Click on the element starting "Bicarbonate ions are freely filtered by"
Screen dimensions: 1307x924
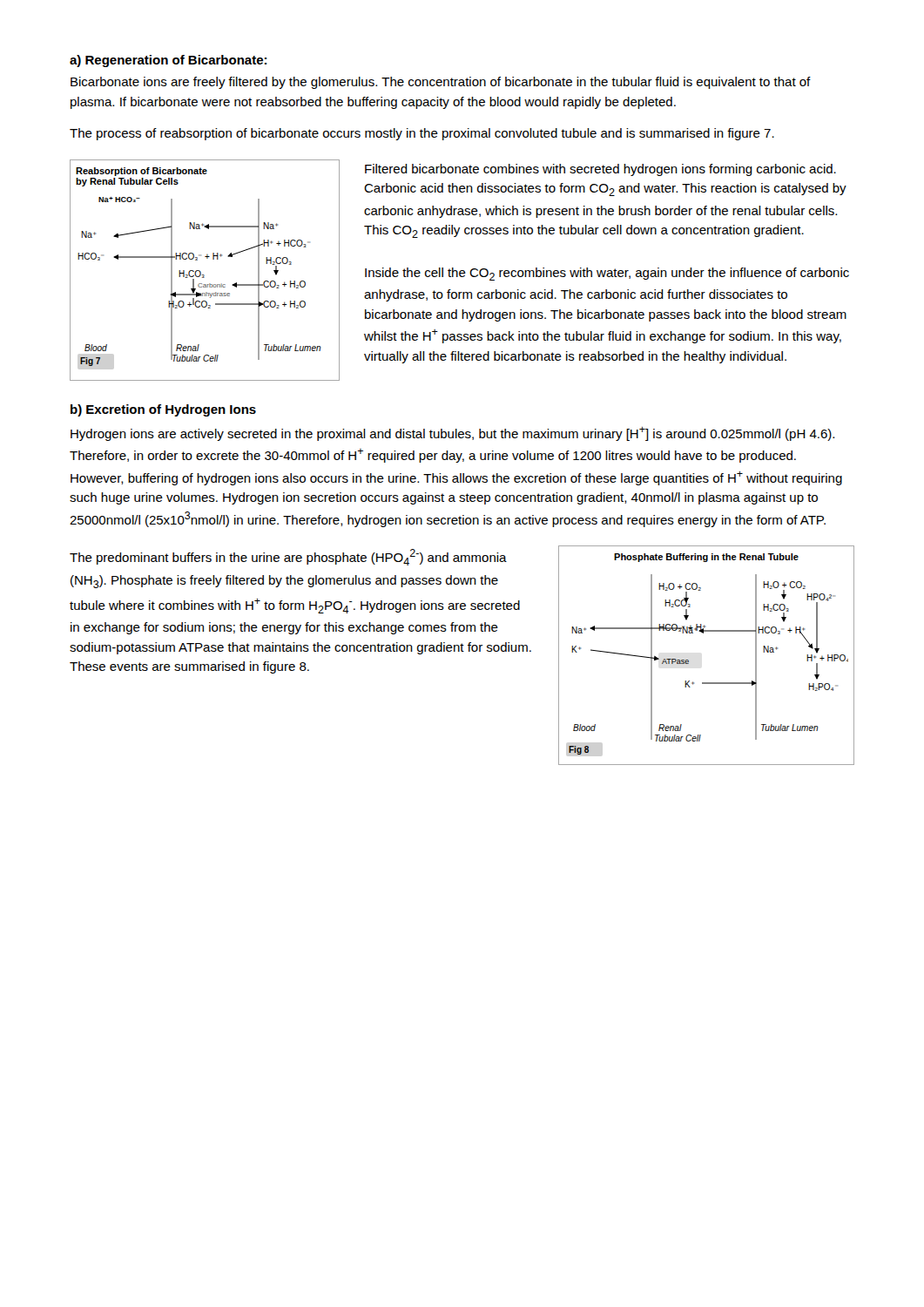point(440,91)
